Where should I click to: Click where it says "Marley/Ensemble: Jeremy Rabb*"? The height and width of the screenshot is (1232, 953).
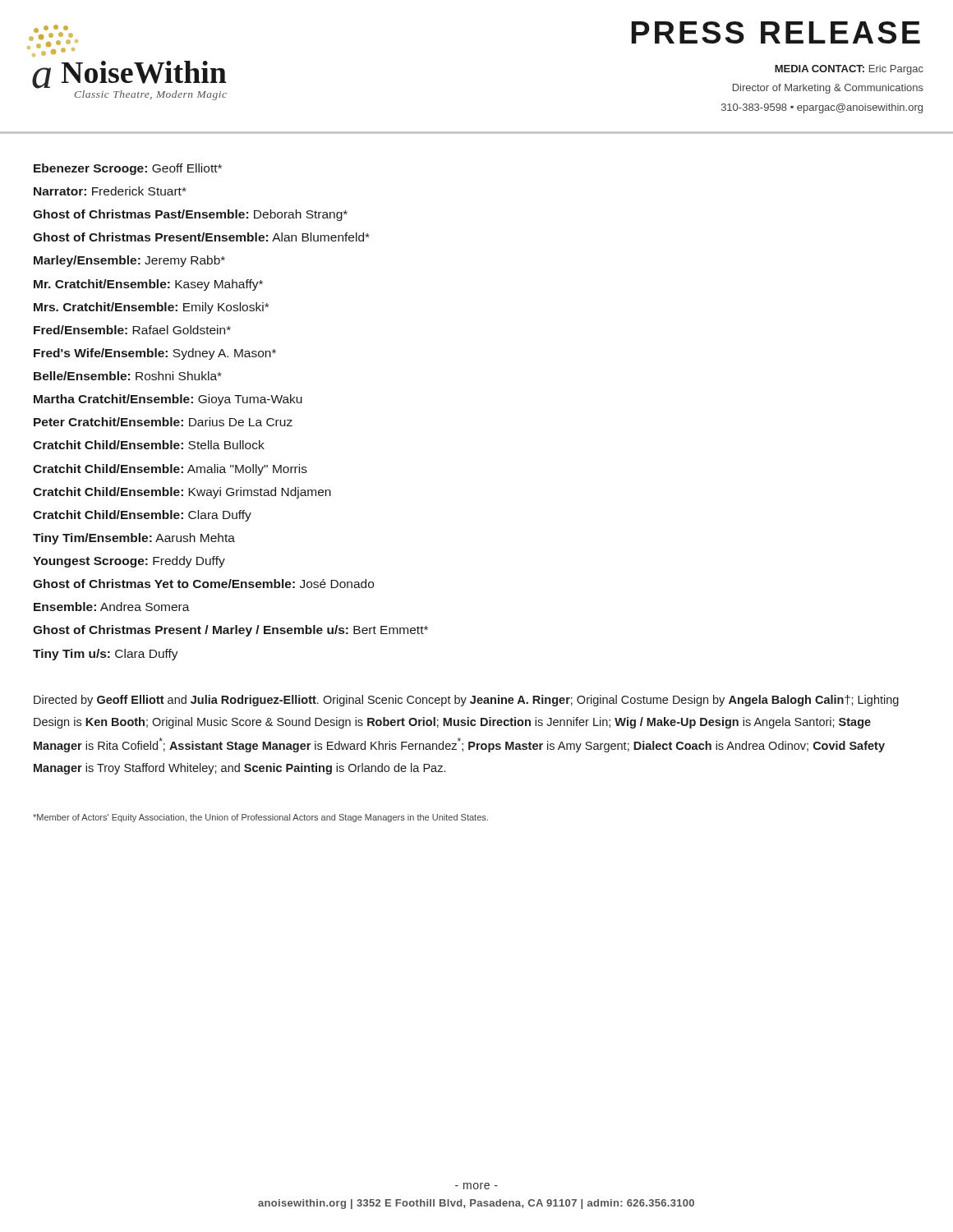pos(129,260)
